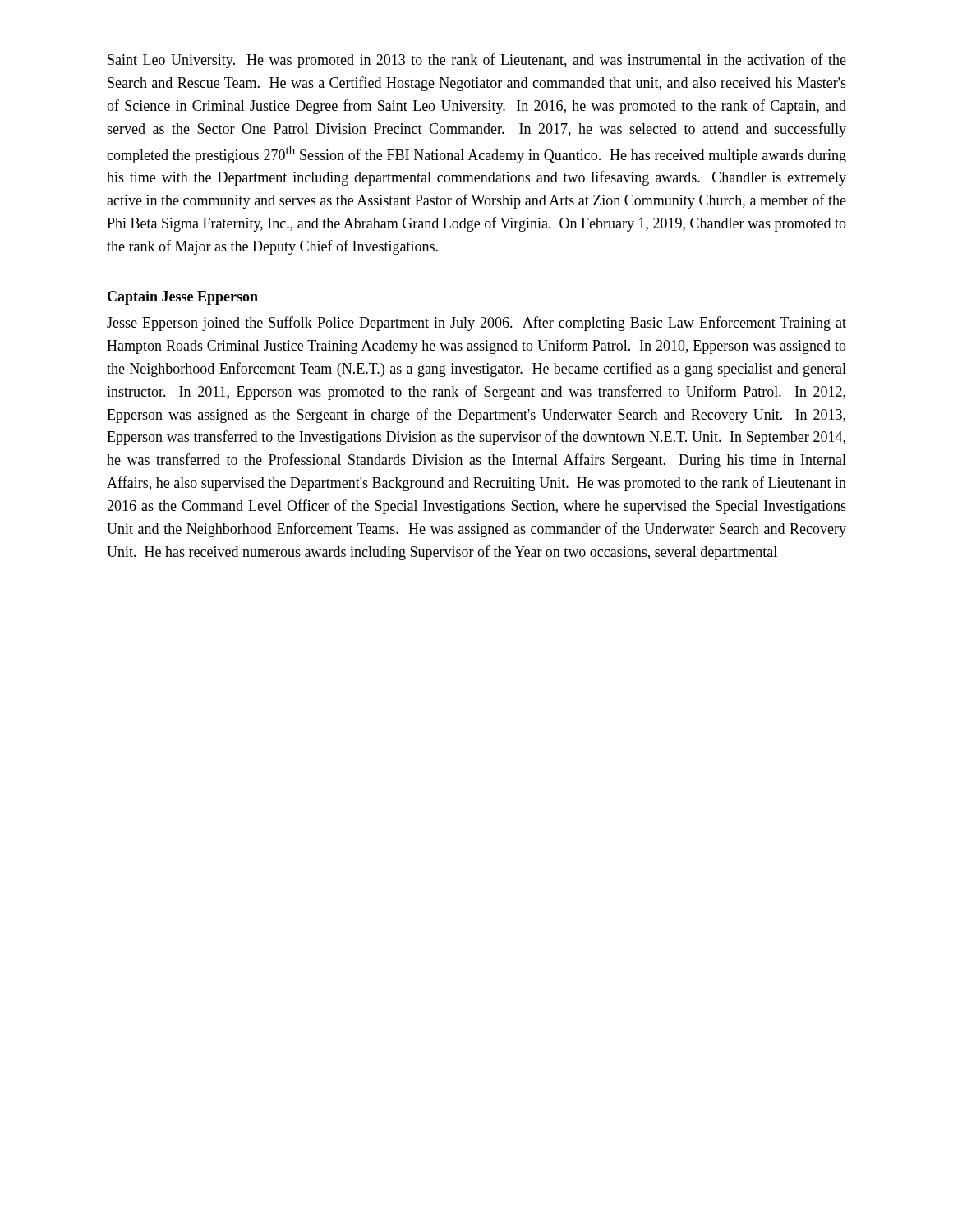Point to the block beginning "Saint Leo University. He was promoted in"

click(x=476, y=153)
